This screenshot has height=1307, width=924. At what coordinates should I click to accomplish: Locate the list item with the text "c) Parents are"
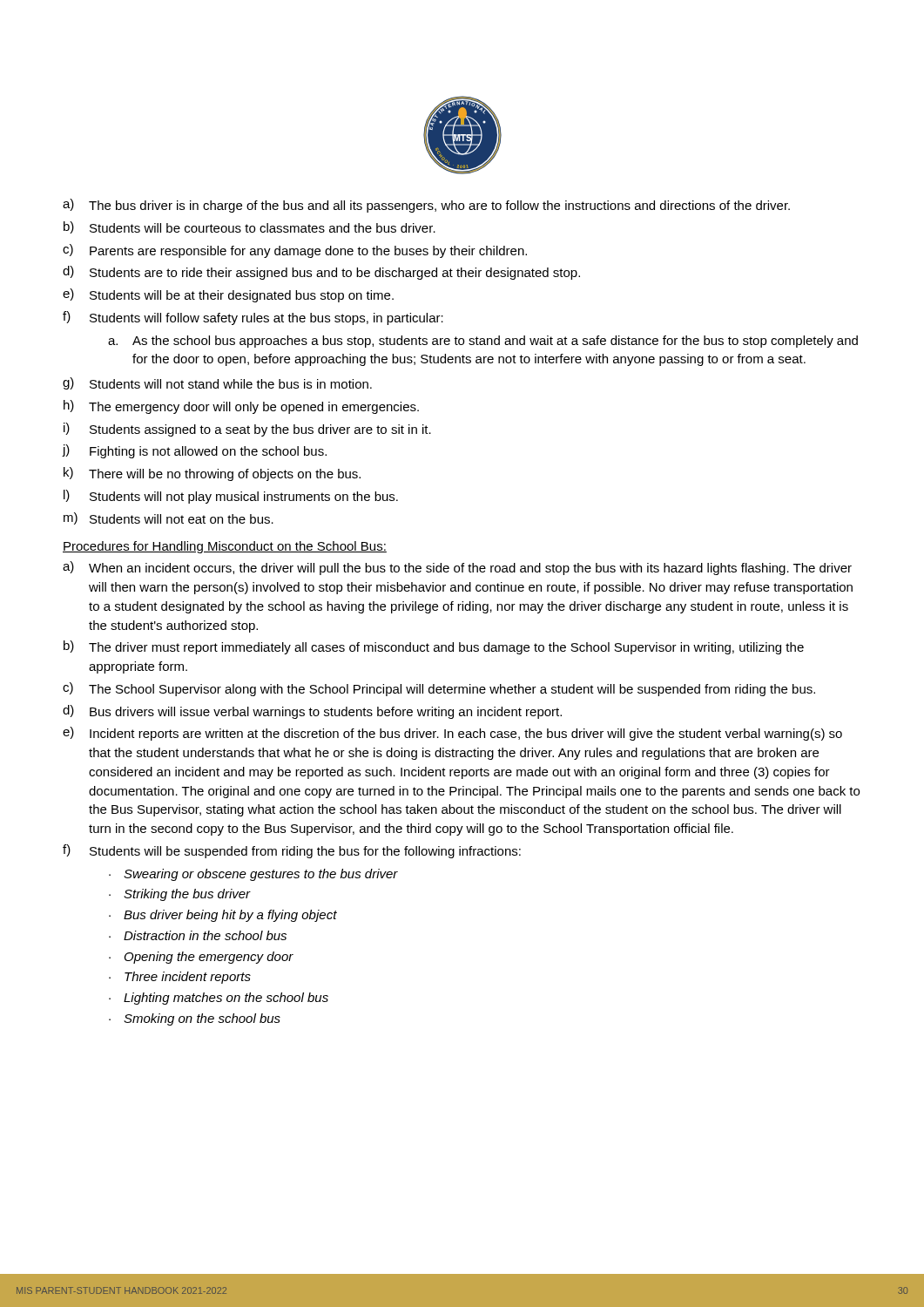pos(462,250)
